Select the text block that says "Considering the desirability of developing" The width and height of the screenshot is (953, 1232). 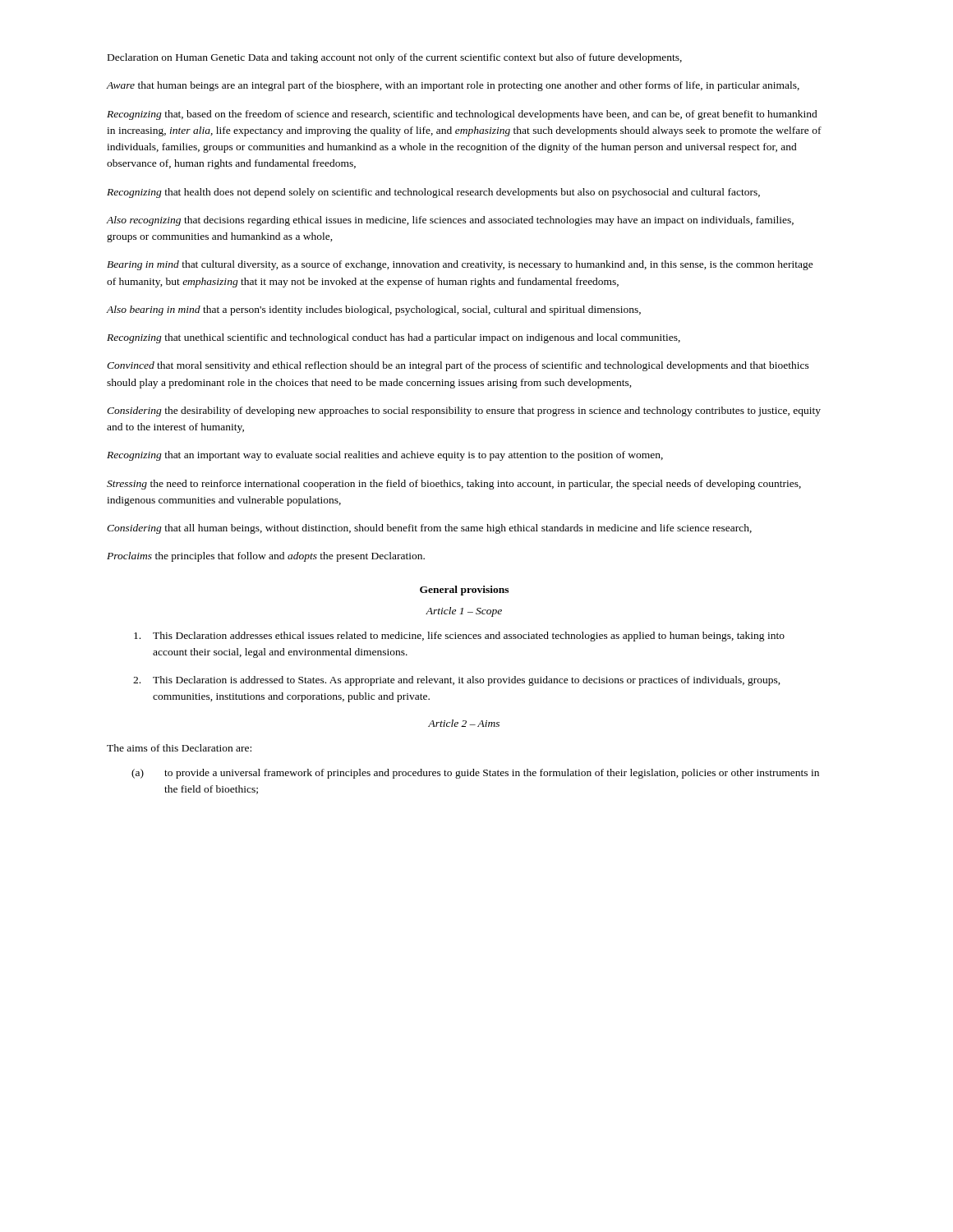pos(464,418)
